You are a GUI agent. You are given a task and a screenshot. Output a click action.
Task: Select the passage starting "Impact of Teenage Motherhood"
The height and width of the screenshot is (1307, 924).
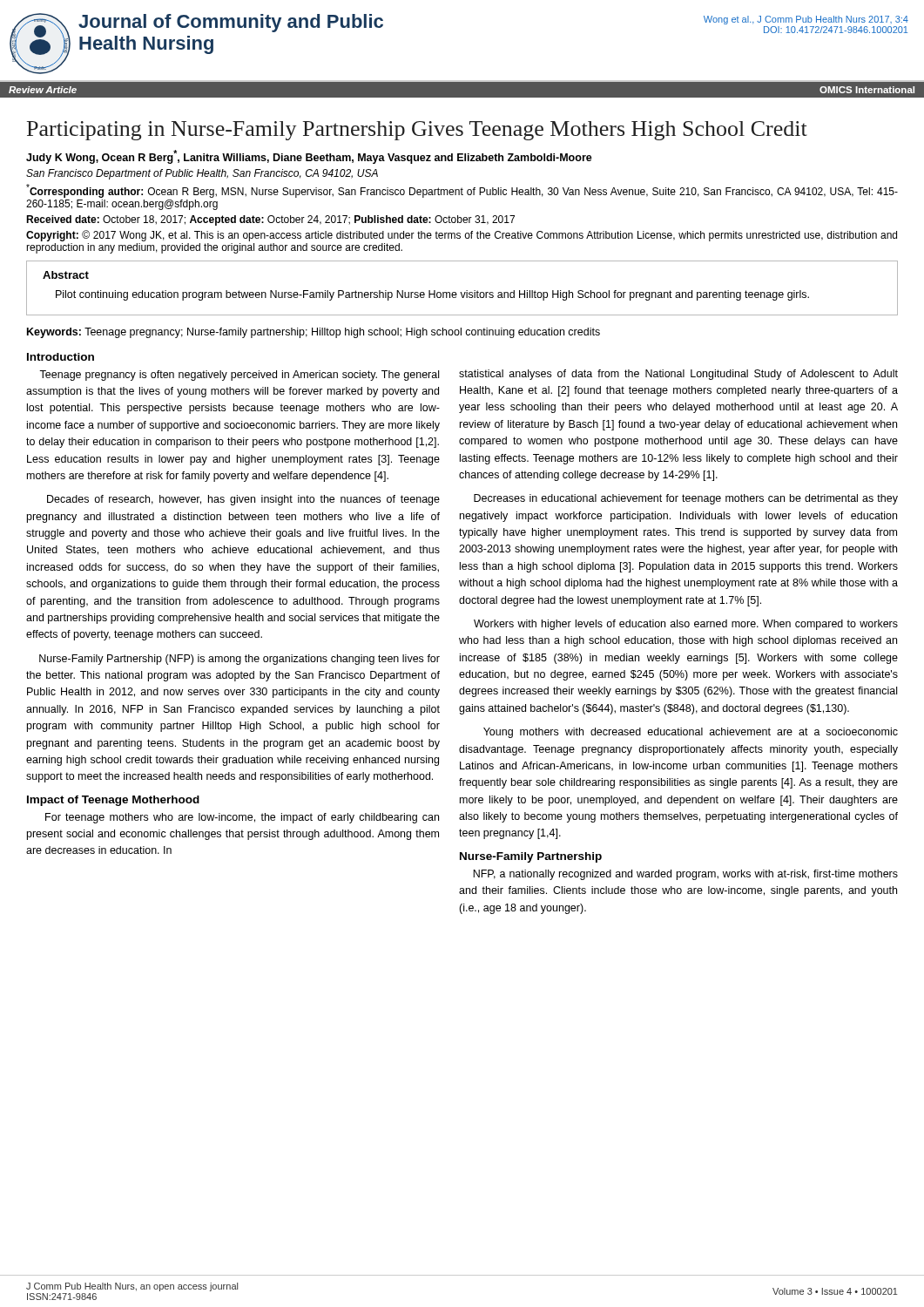click(113, 799)
